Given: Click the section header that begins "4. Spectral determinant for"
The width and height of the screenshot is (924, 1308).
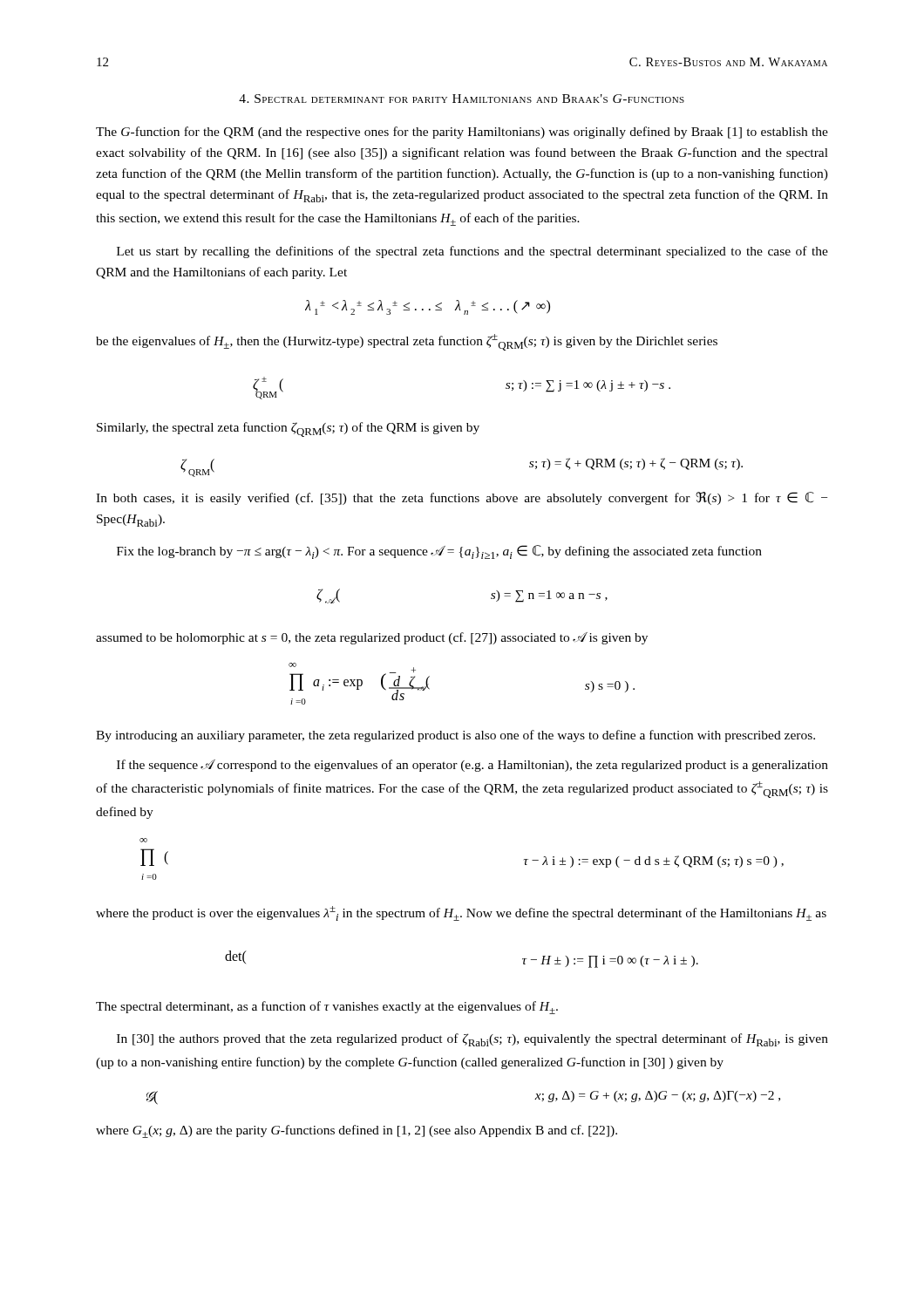Looking at the screenshot, I should [x=462, y=99].
